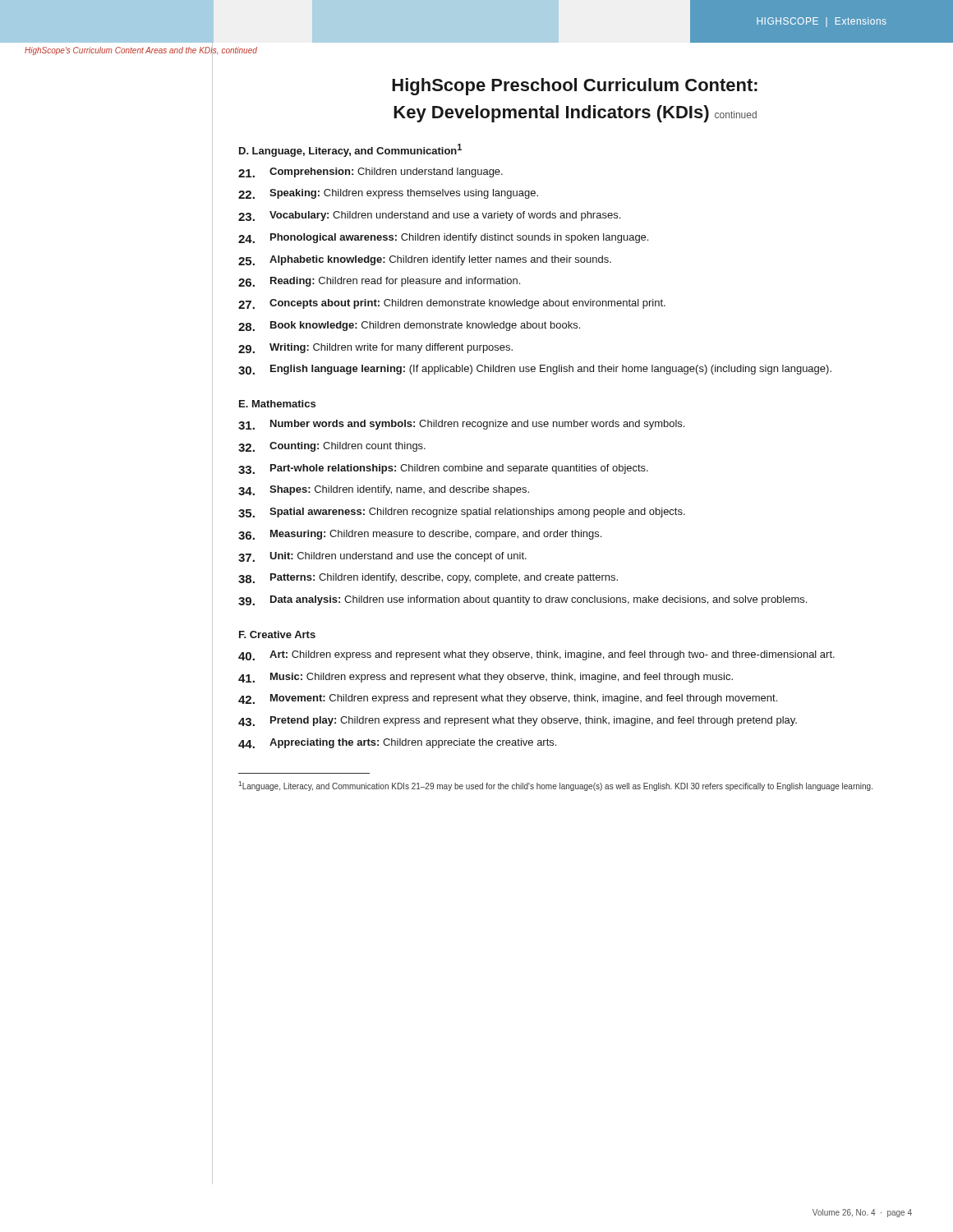Find the list item containing "37. Unit: Children understand and use the"
This screenshot has height=1232, width=953.
tap(382, 557)
